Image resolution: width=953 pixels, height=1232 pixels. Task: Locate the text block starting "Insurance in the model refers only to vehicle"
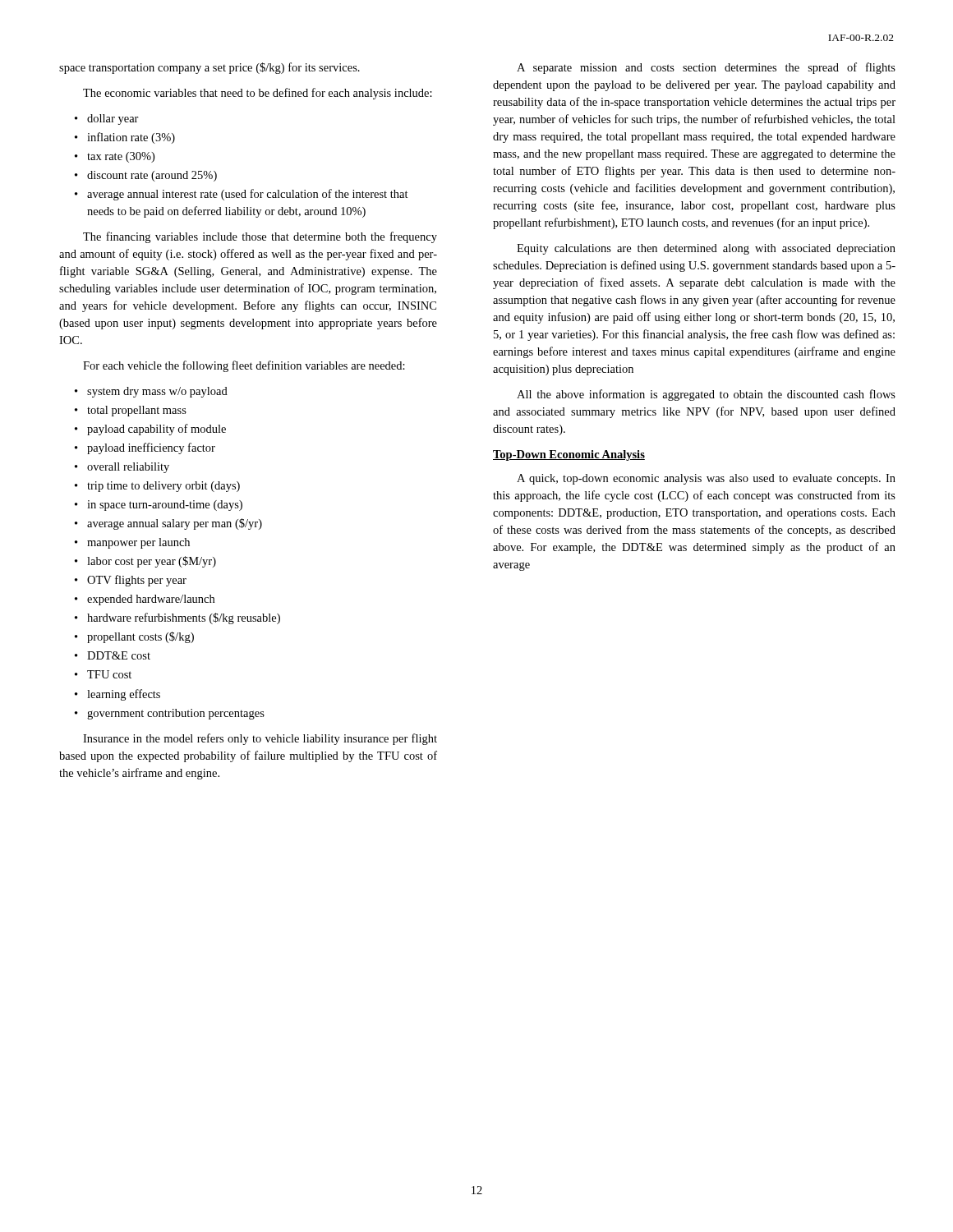248,756
